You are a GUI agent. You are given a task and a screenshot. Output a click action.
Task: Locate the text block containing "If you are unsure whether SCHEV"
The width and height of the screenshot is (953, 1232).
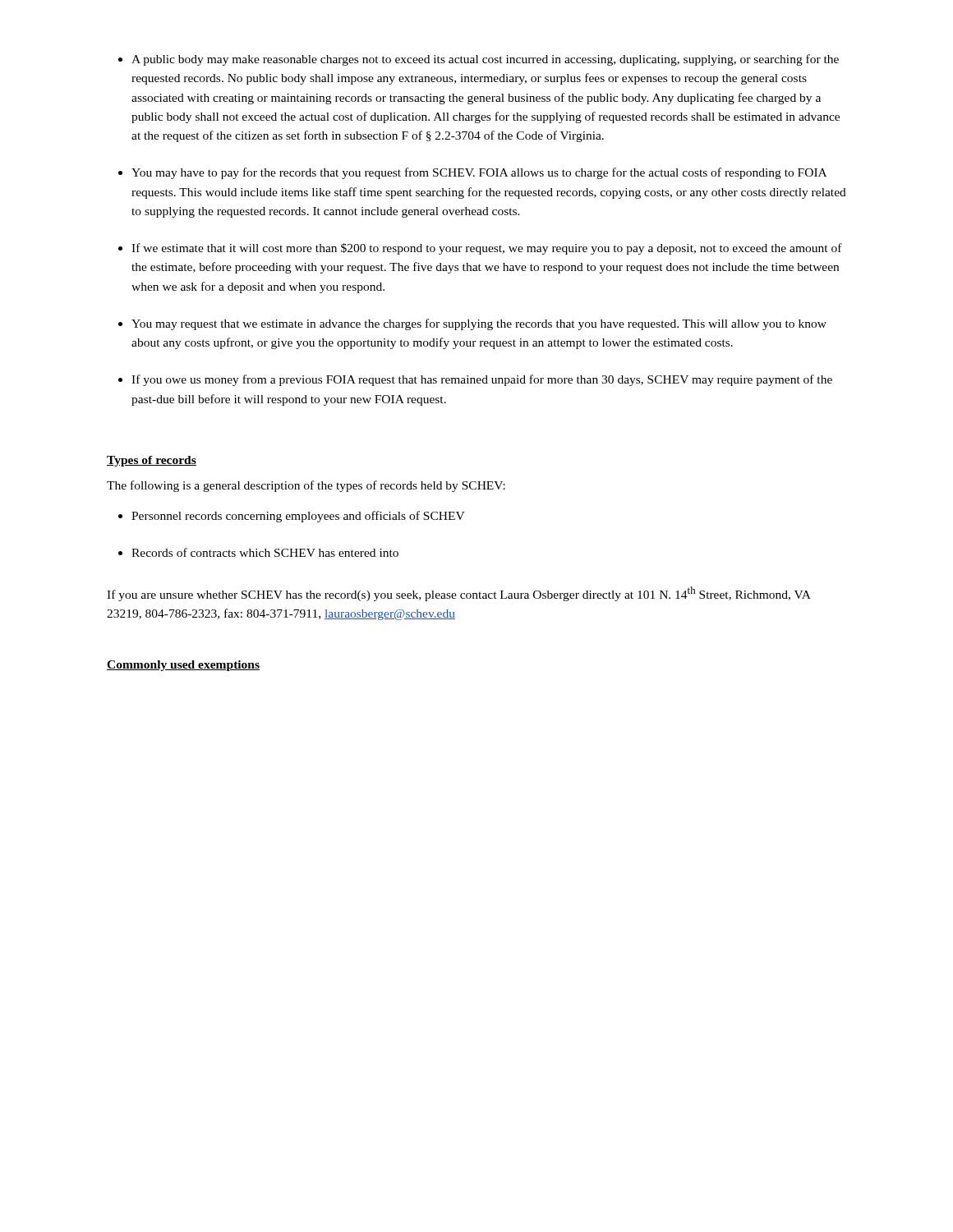point(458,602)
